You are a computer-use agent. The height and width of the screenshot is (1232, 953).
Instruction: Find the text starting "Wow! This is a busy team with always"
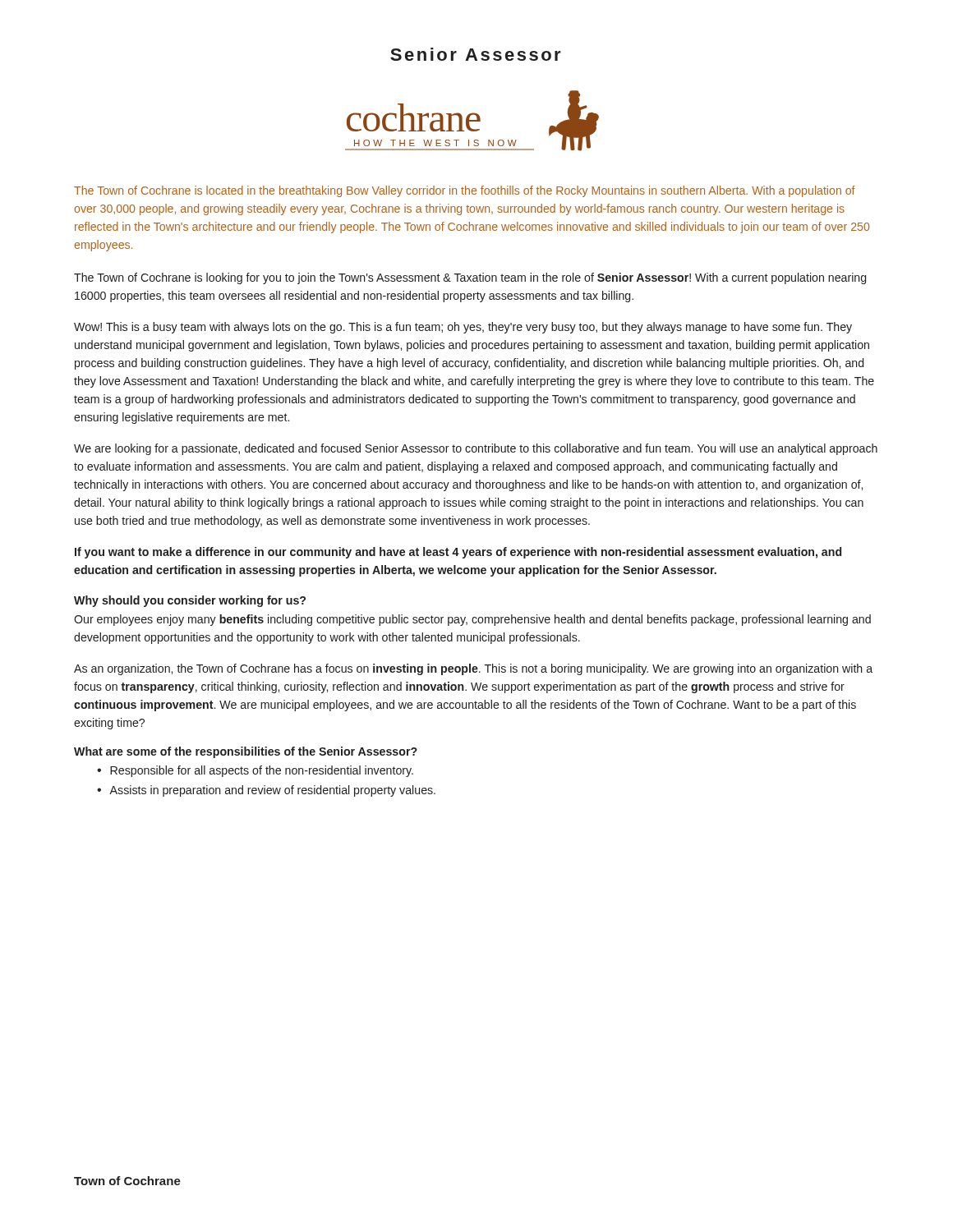pos(474,372)
